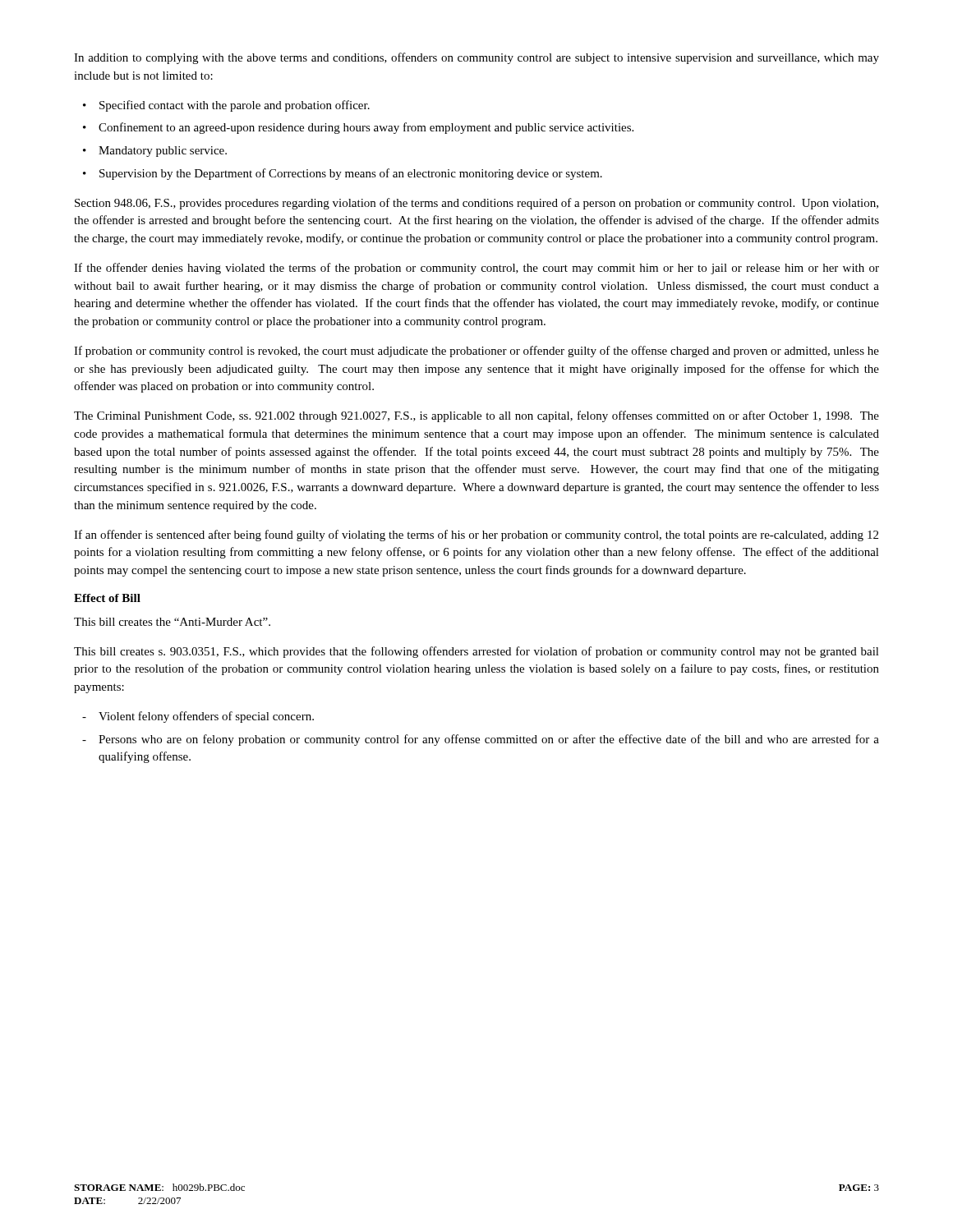Navigate to the block starting "Violent felony offenders of special"
The height and width of the screenshot is (1232, 953).
(207, 716)
